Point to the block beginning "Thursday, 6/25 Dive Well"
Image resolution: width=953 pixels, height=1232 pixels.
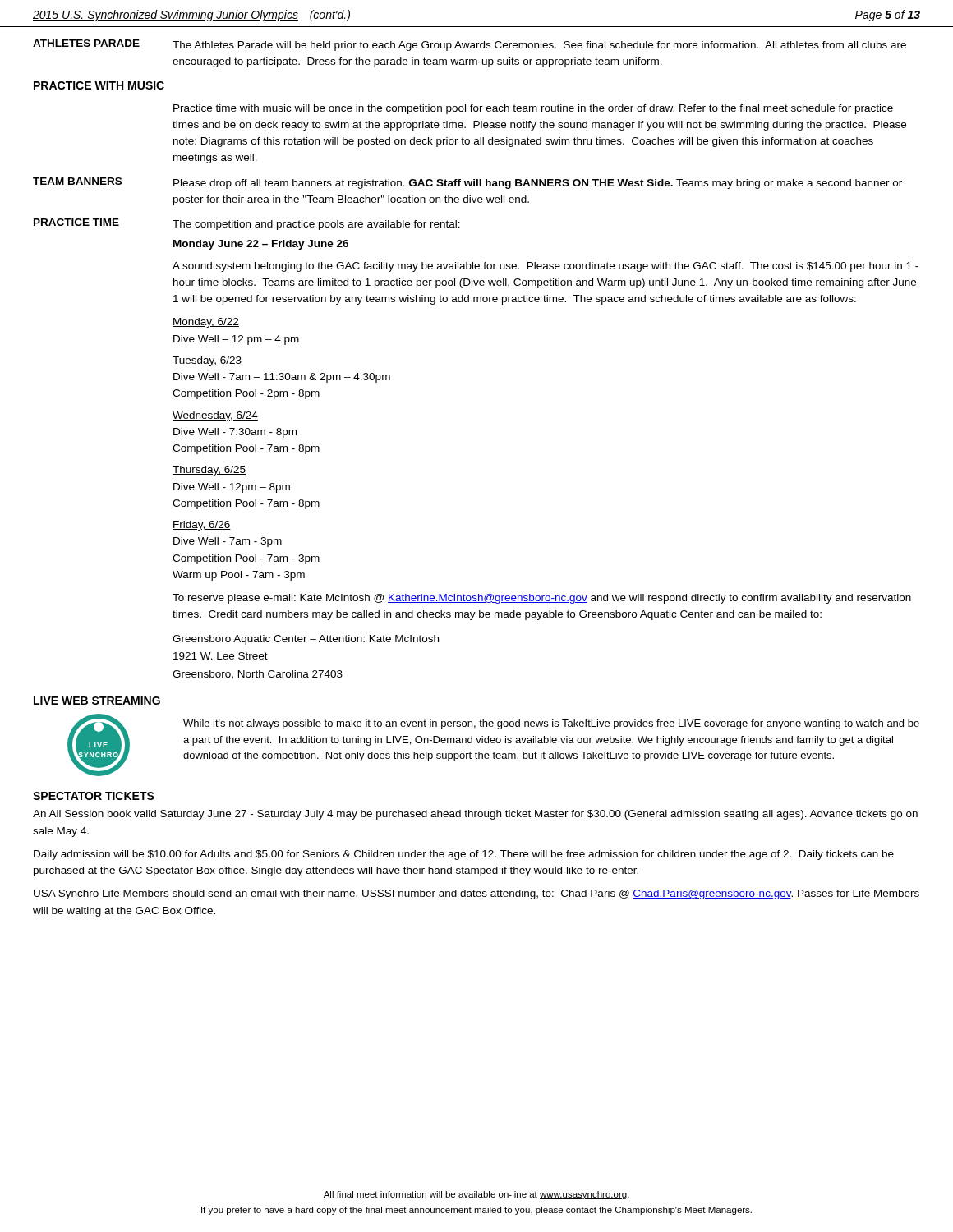point(246,486)
